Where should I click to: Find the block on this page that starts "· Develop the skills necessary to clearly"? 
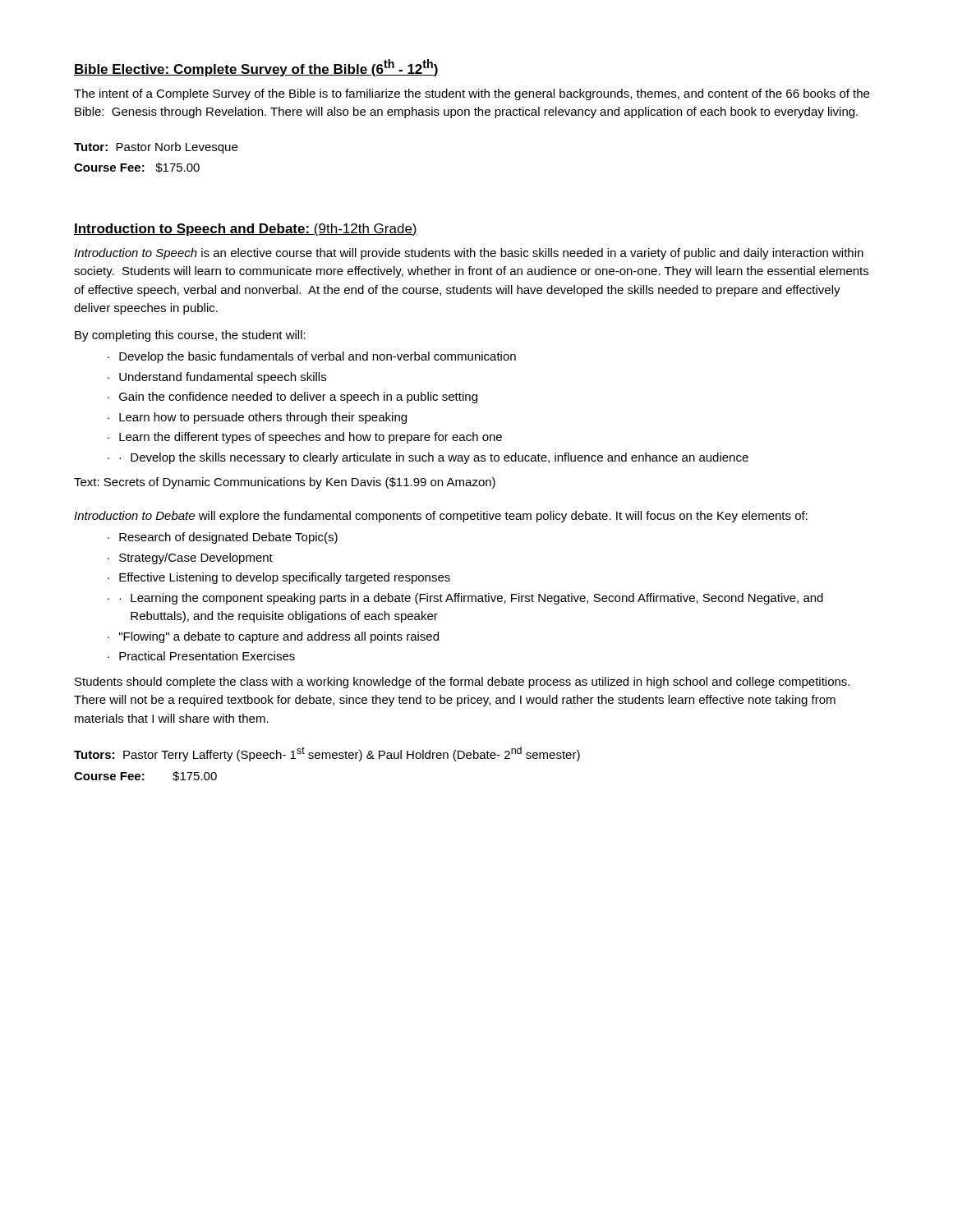(434, 457)
